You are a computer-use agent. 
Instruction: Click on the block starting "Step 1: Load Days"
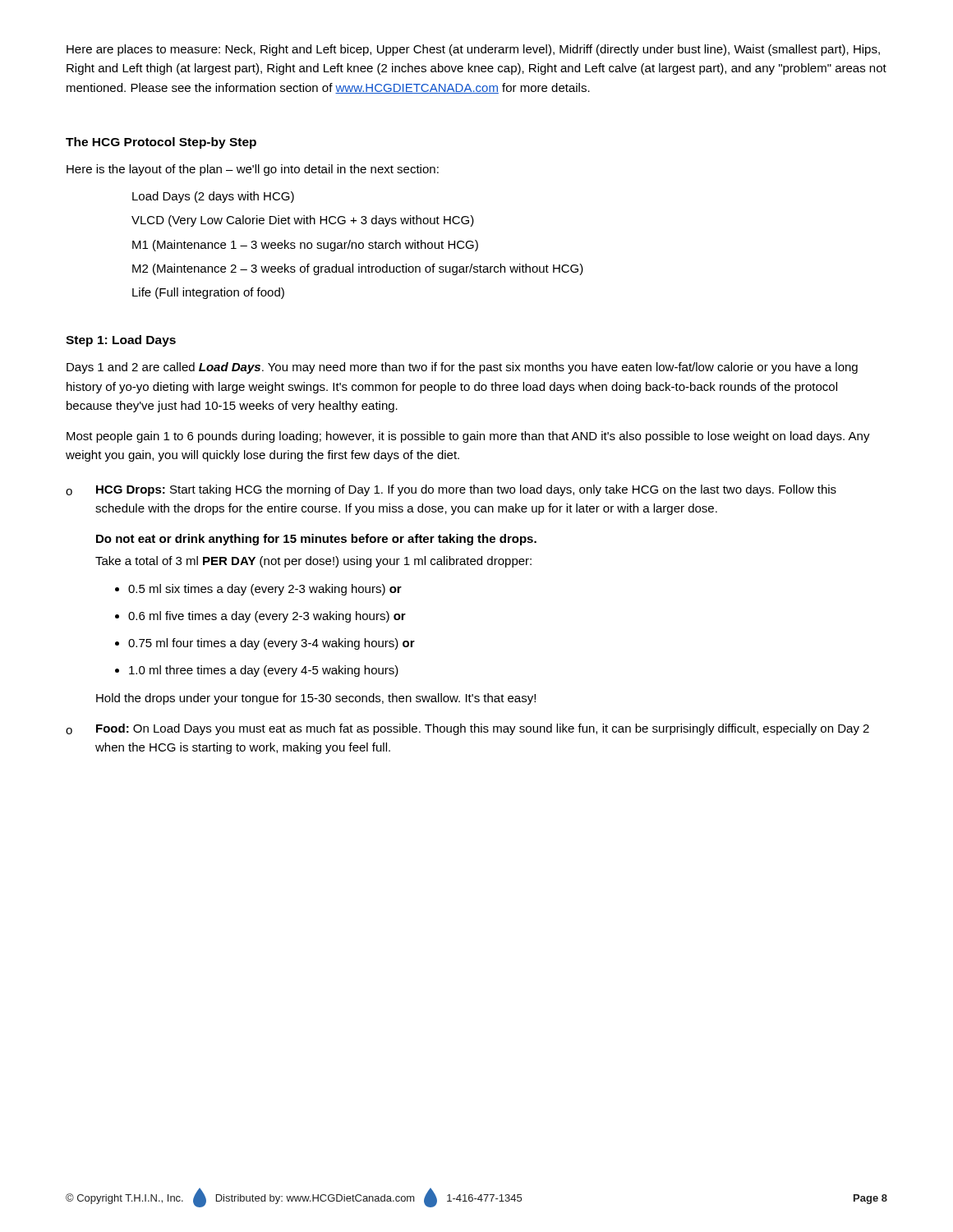point(121,340)
